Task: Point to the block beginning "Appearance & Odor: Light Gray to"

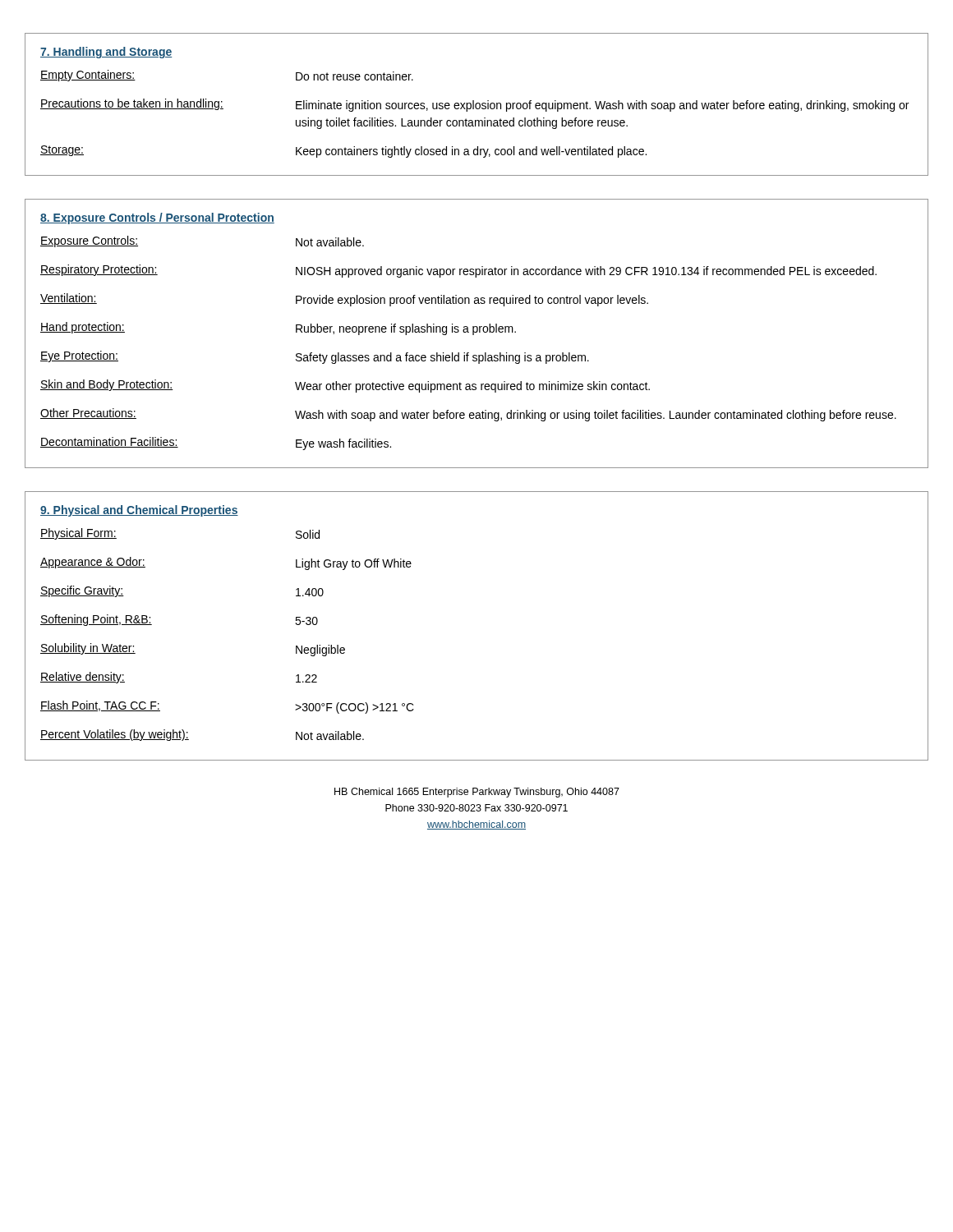Action: click(100, 562)
